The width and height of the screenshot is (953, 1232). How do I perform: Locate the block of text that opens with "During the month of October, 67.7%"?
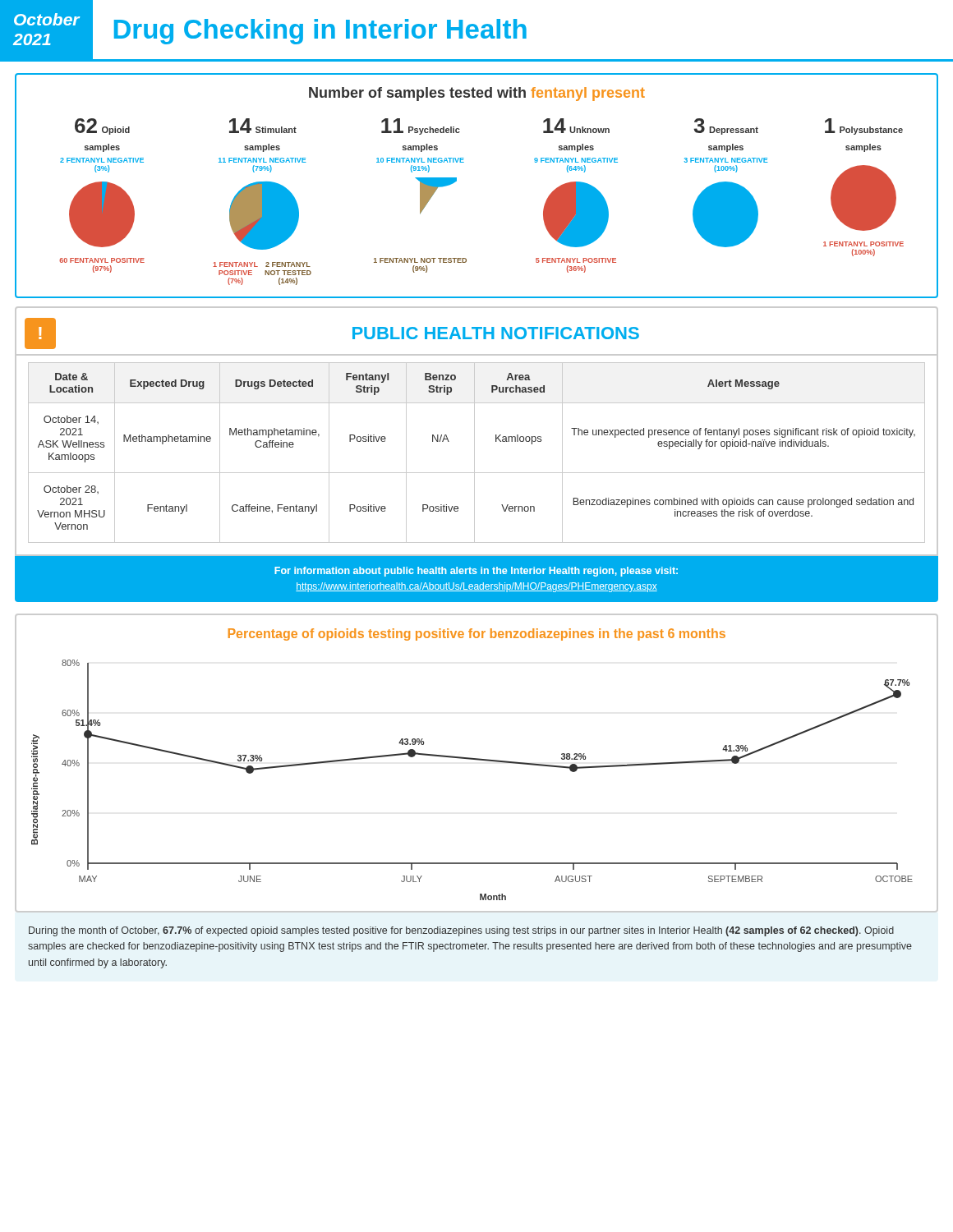(x=470, y=946)
